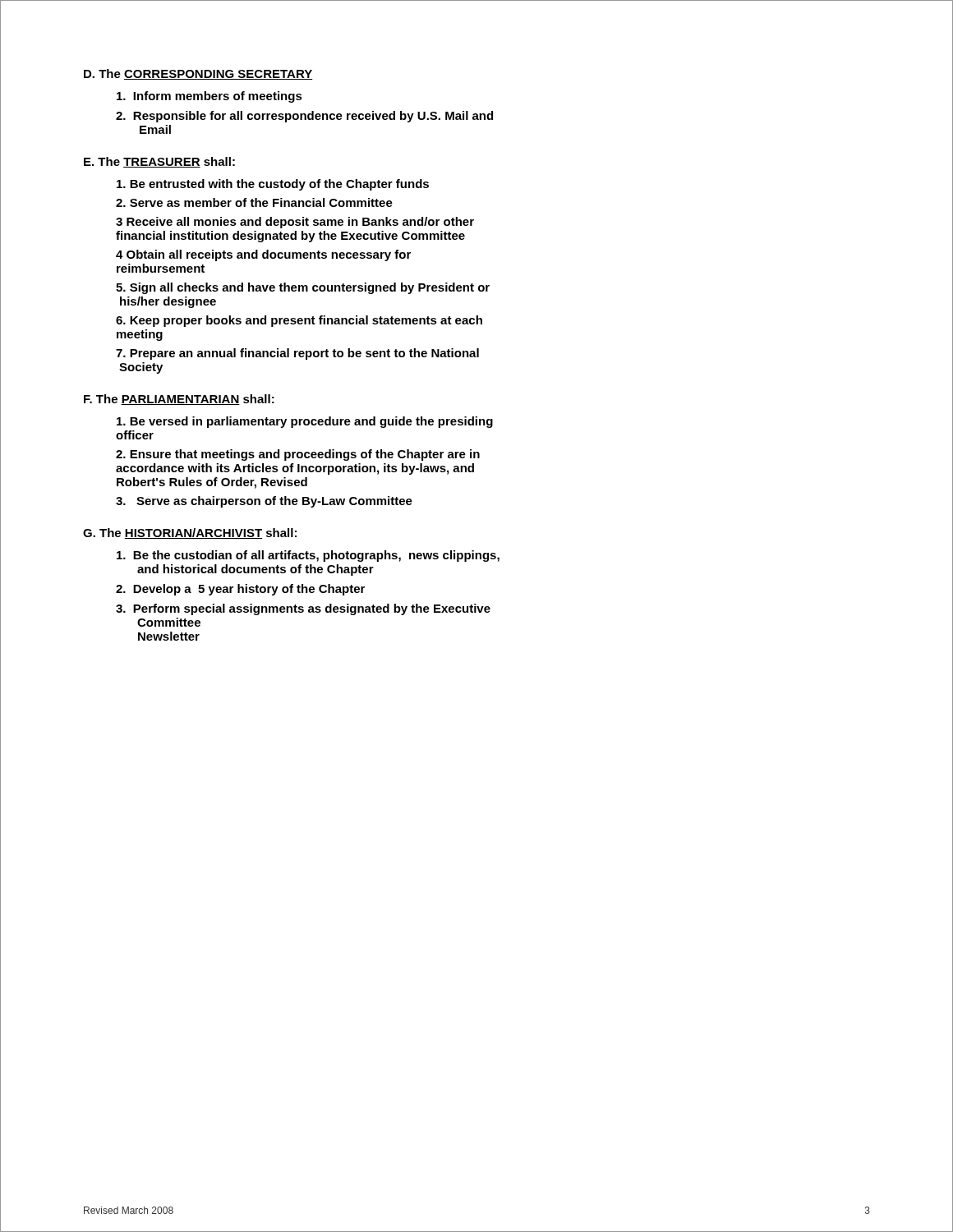Find the element starting "4 Obtain all receipts and documents necessary"
953x1232 pixels.
(x=263, y=261)
